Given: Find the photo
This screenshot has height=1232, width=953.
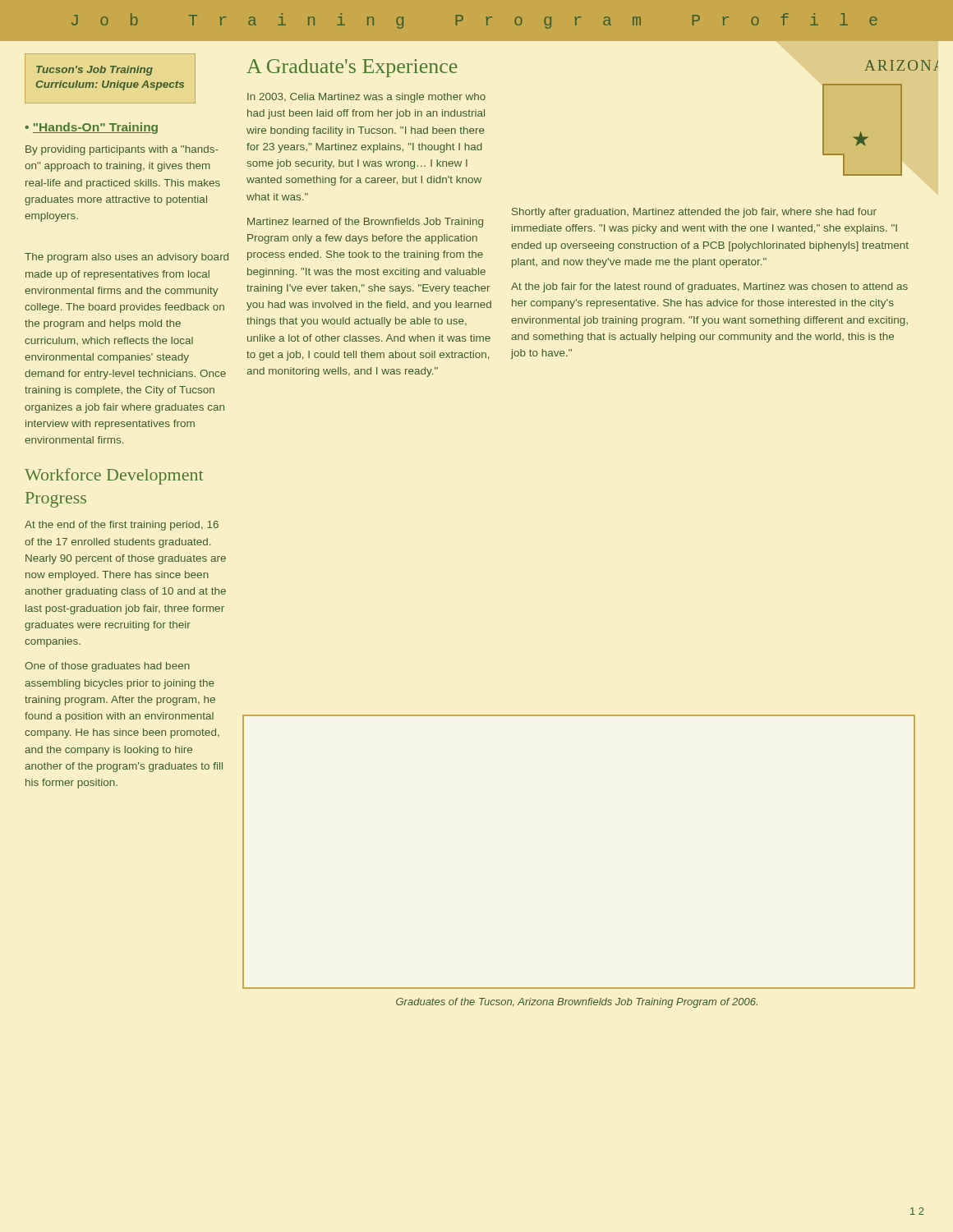Looking at the screenshot, I should coord(579,852).
